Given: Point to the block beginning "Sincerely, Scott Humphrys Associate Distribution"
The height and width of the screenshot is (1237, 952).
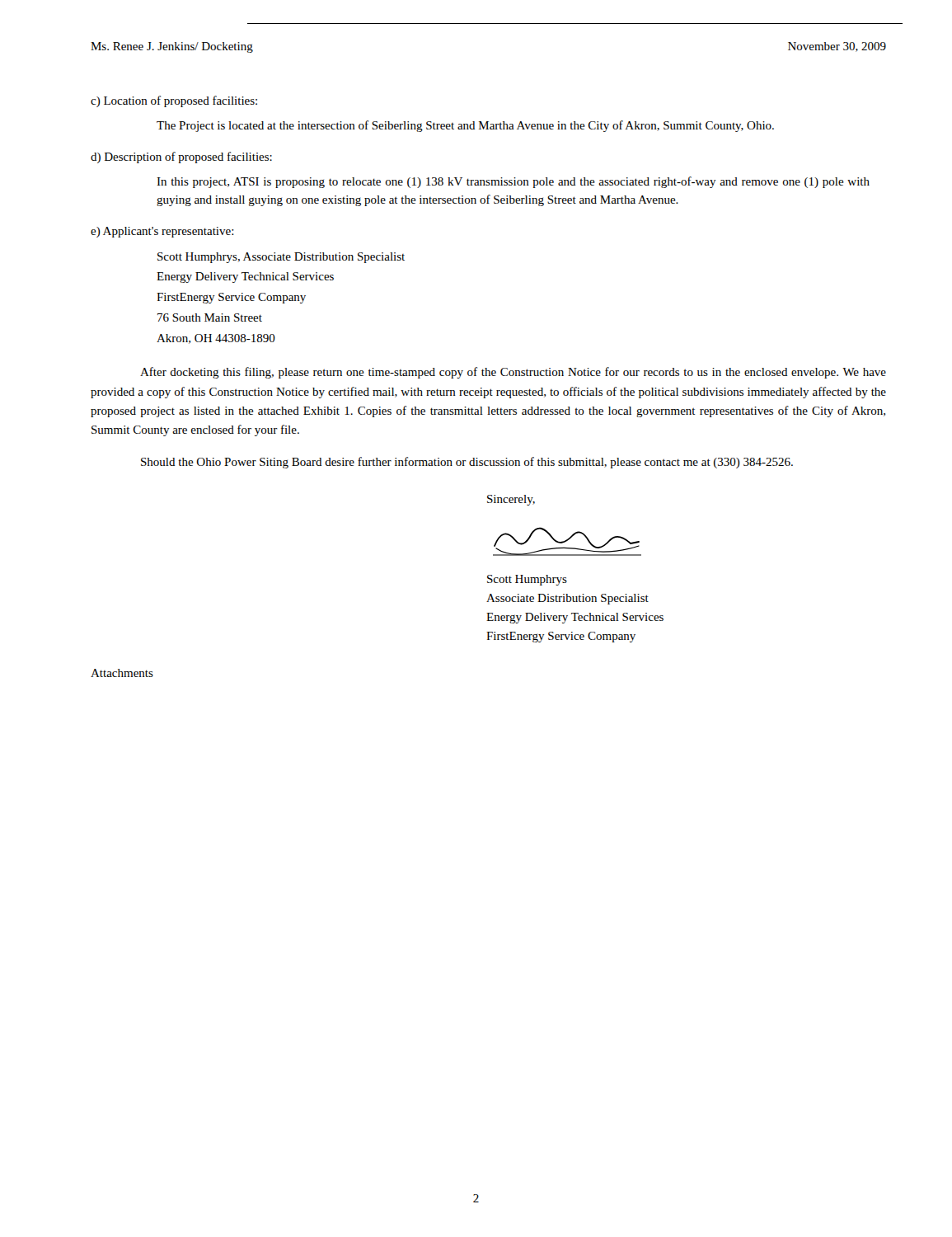Looking at the screenshot, I should 511,500.
